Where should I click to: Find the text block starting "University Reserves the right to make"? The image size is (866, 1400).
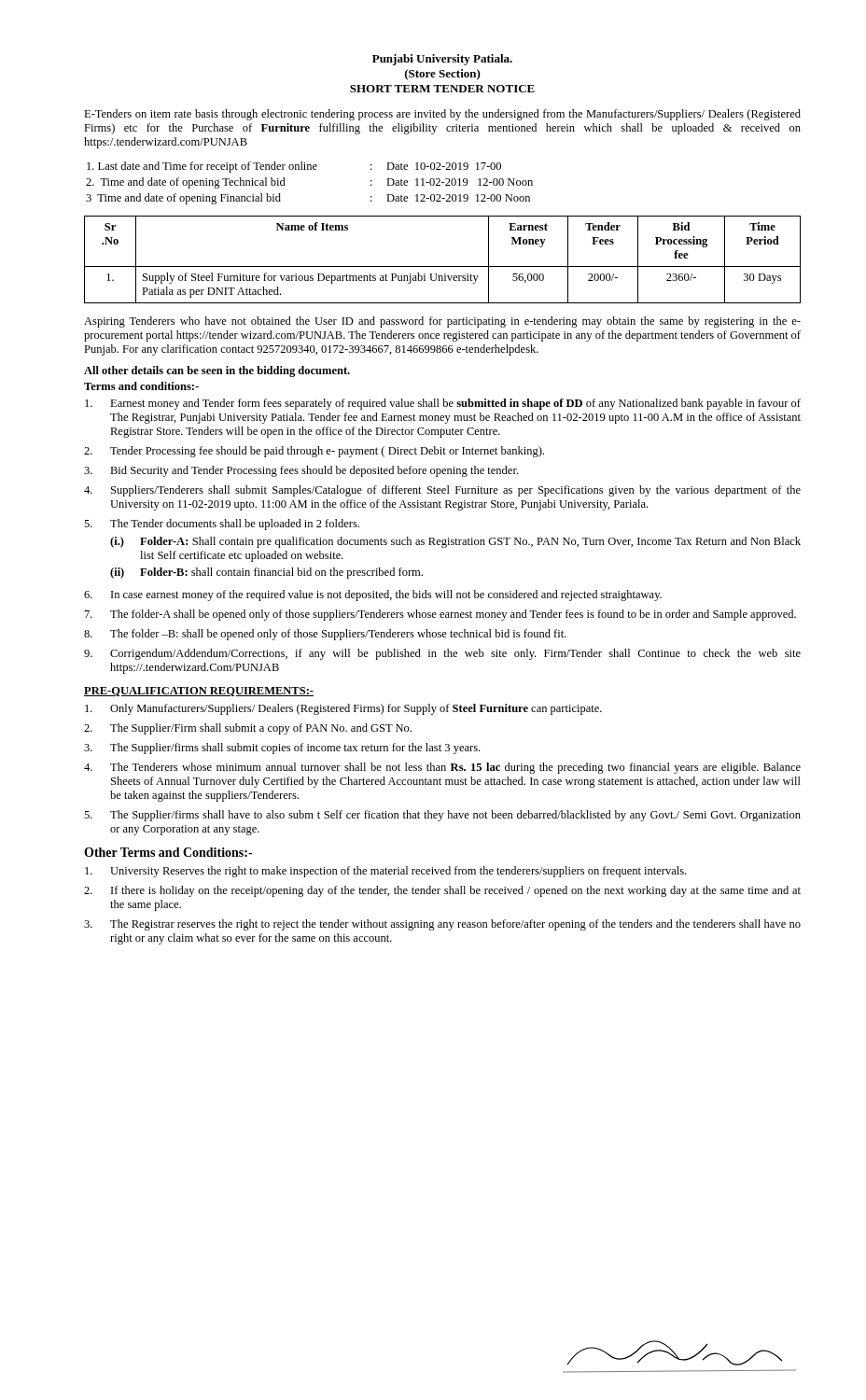(x=442, y=871)
